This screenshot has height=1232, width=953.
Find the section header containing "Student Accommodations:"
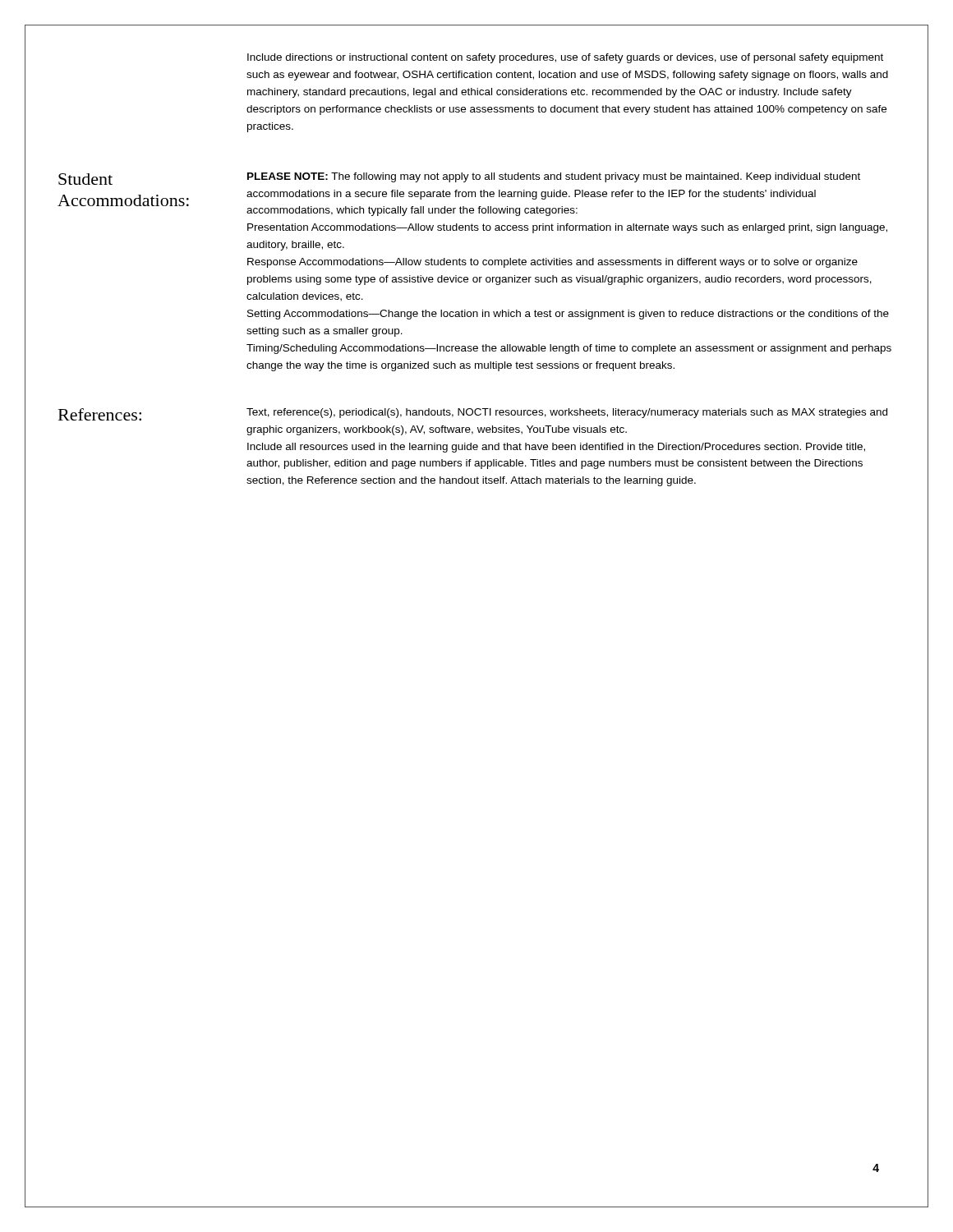click(x=124, y=189)
